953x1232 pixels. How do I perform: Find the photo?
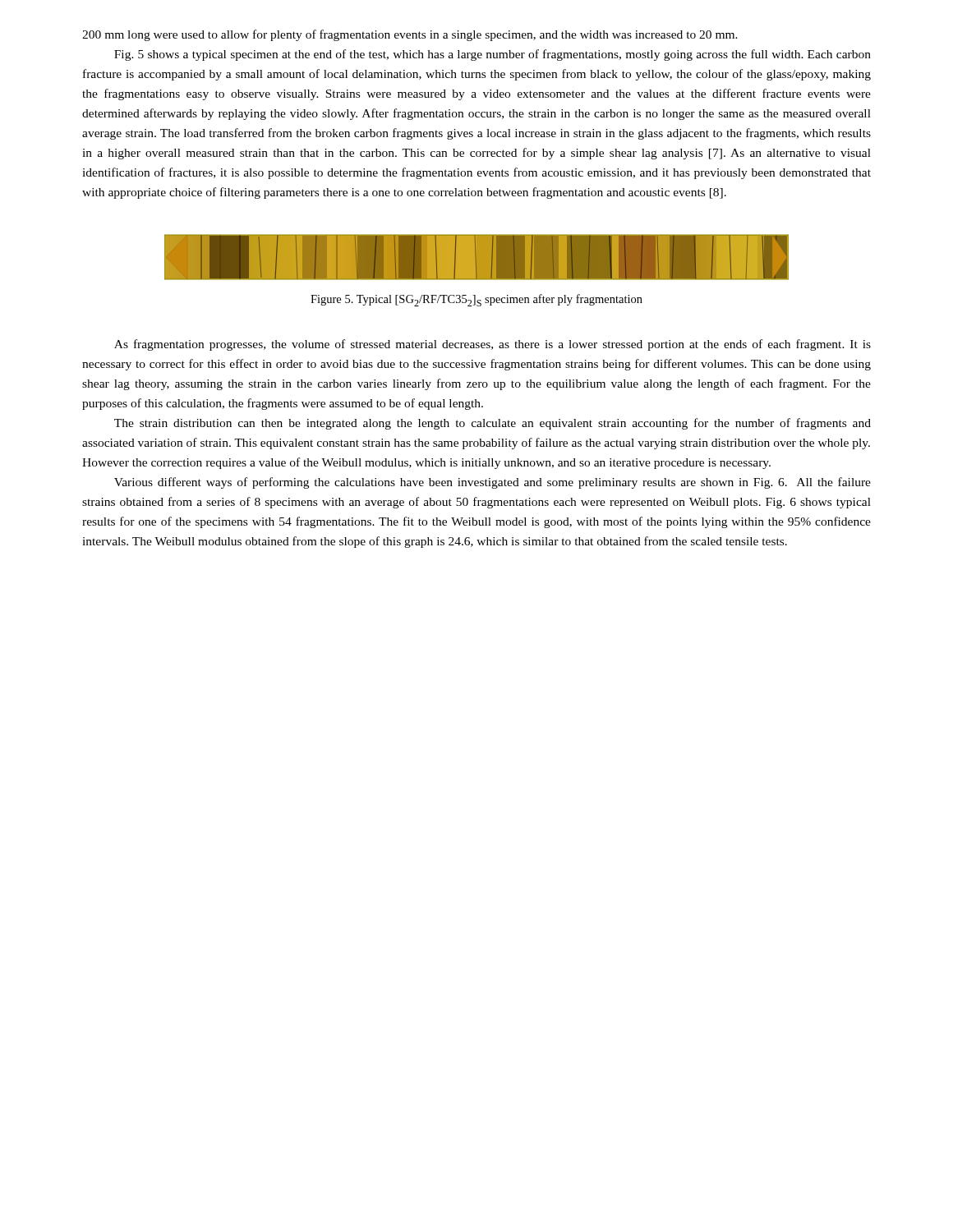(x=476, y=259)
